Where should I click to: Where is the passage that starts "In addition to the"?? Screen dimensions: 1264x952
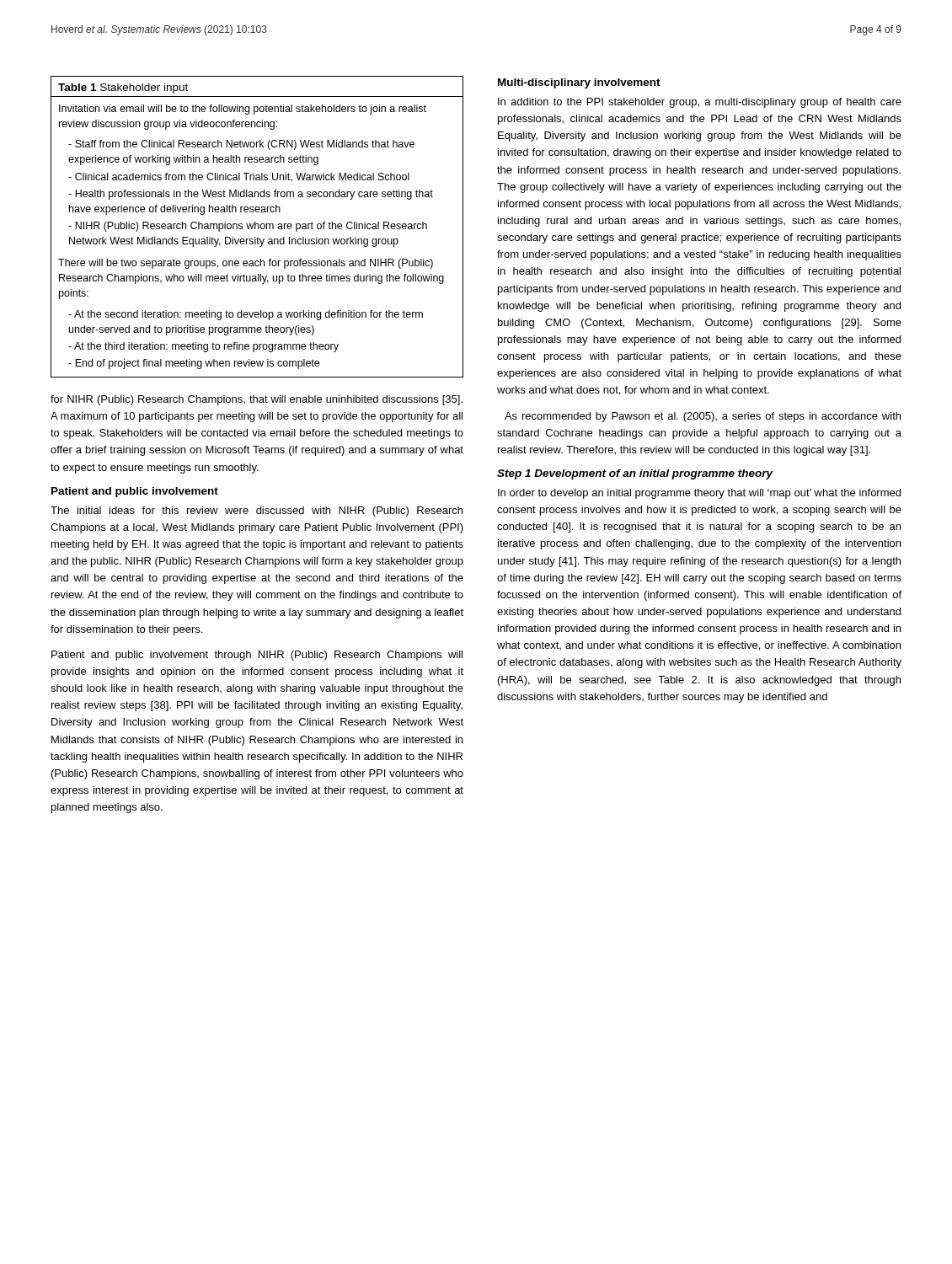[699, 246]
